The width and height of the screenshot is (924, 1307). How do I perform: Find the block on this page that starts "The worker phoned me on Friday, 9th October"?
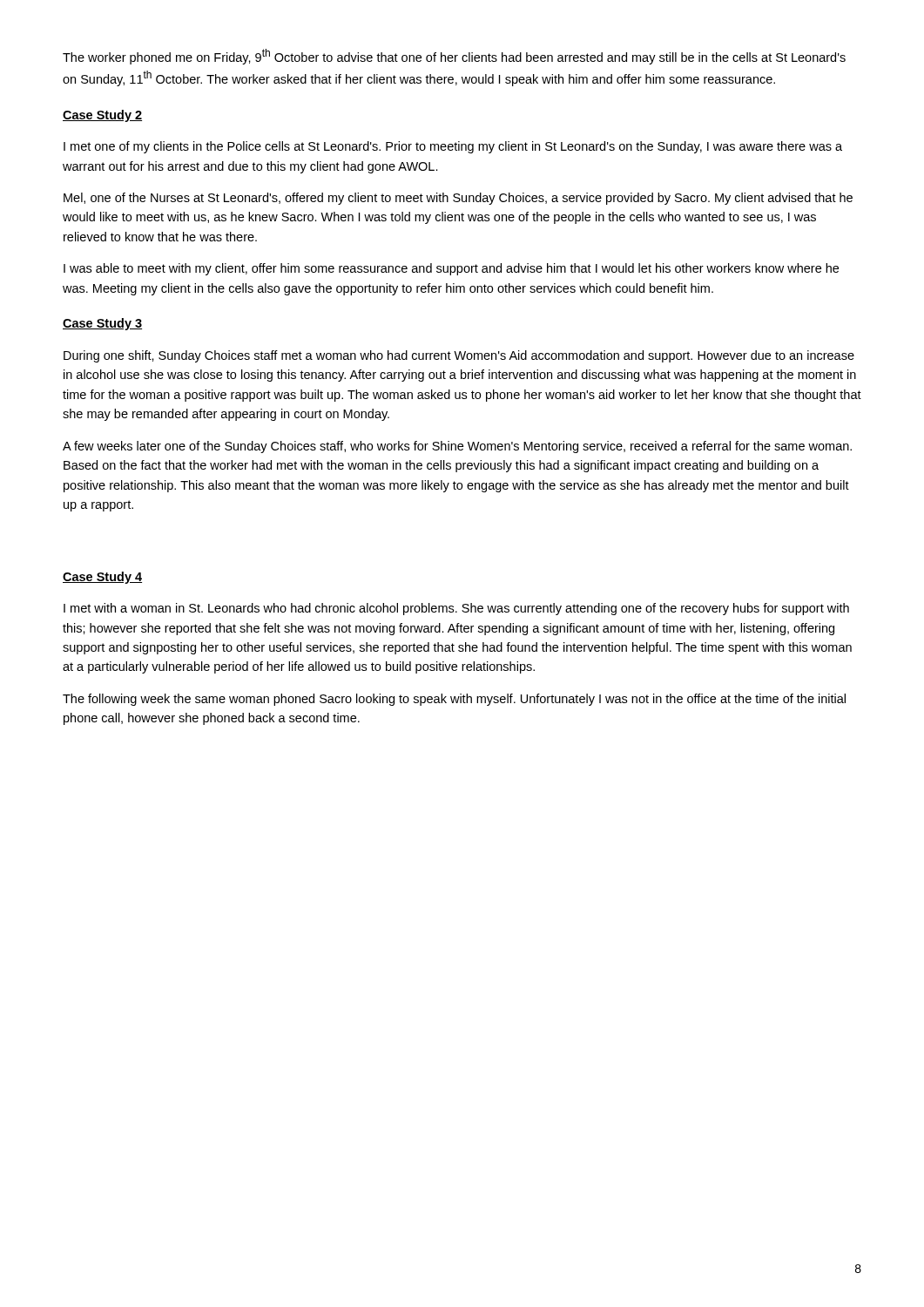[454, 67]
